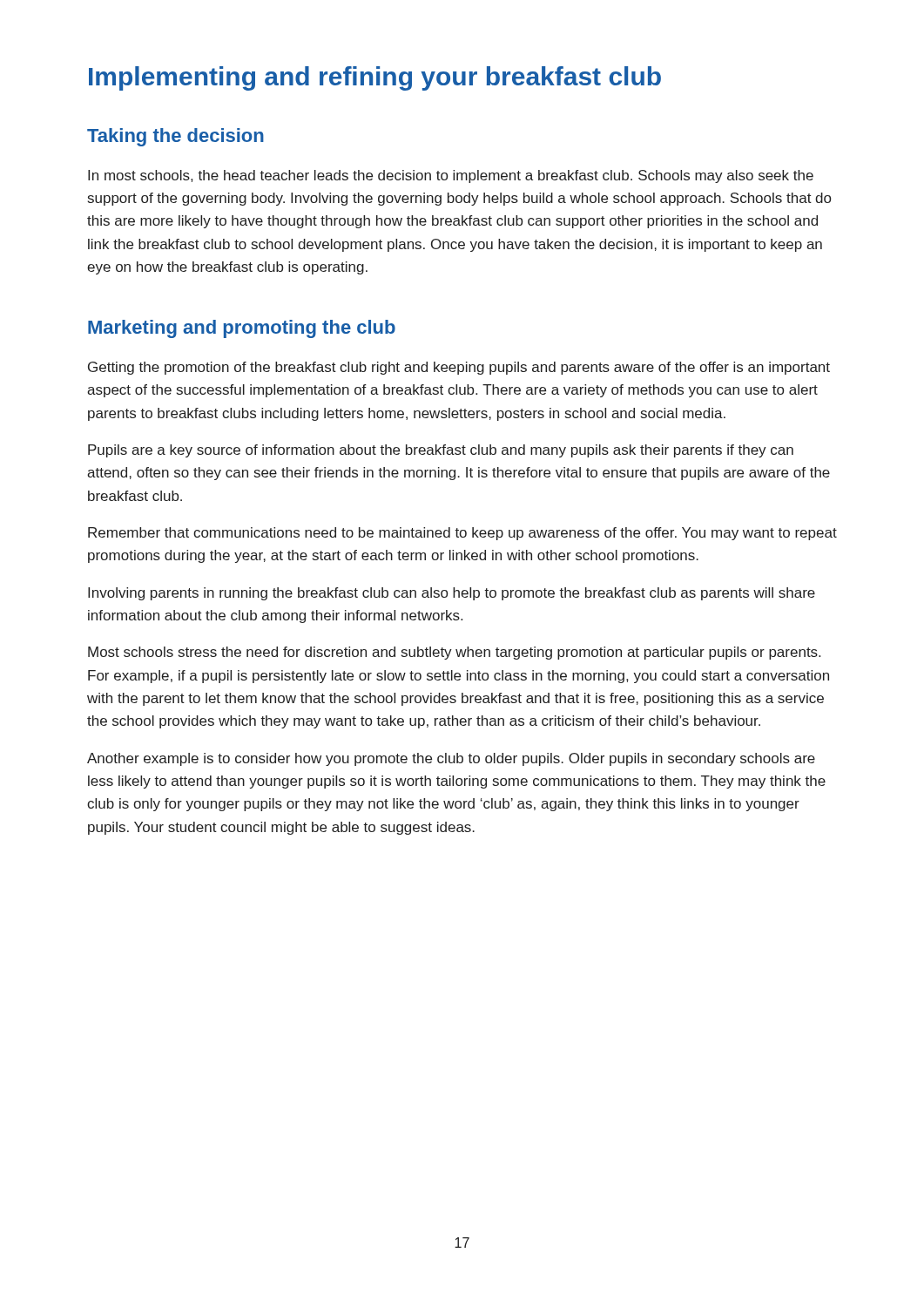Find the text block containing "Most schools stress the need for discretion"

462,687
